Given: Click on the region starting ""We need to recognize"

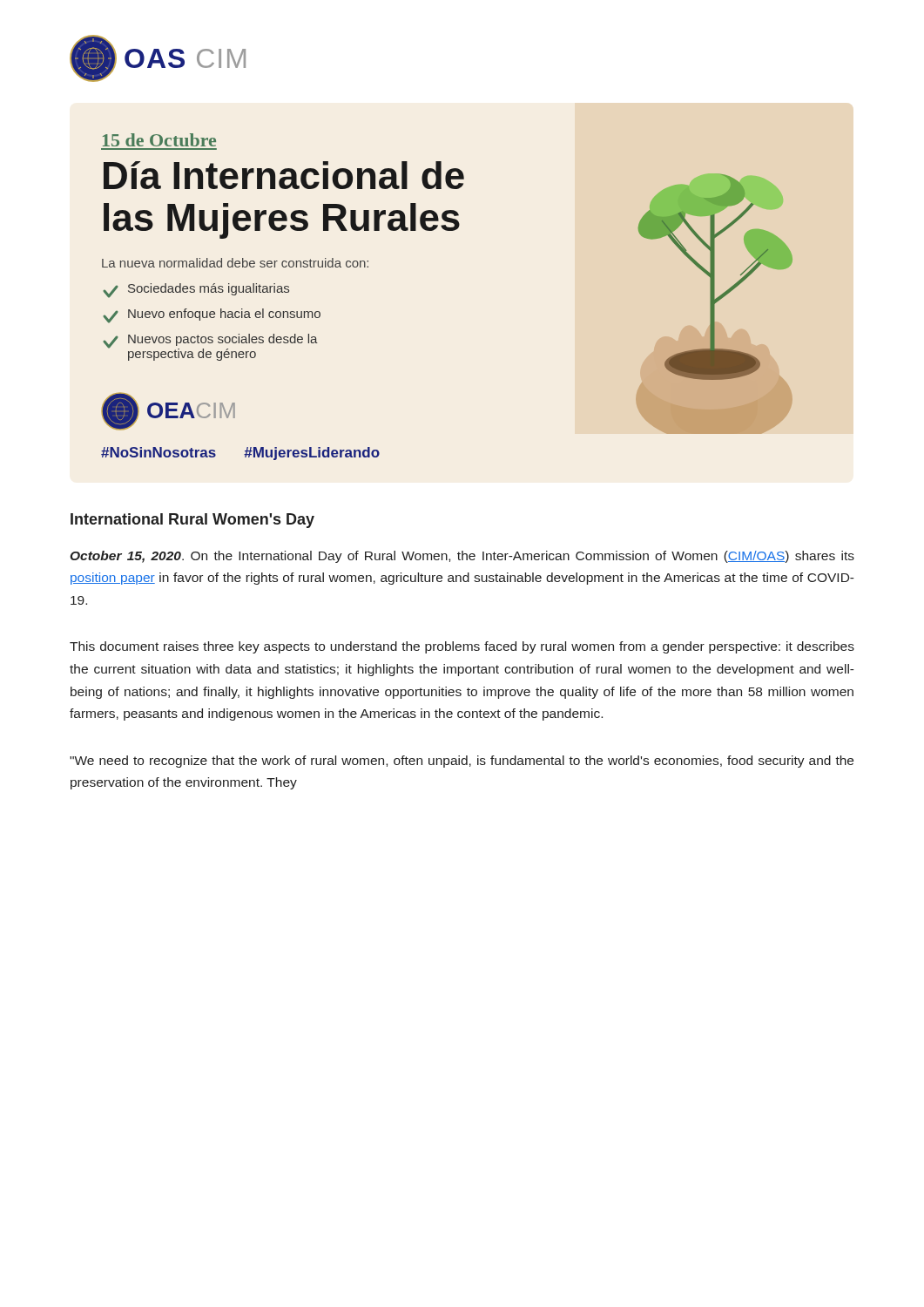Looking at the screenshot, I should (x=462, y=771).
